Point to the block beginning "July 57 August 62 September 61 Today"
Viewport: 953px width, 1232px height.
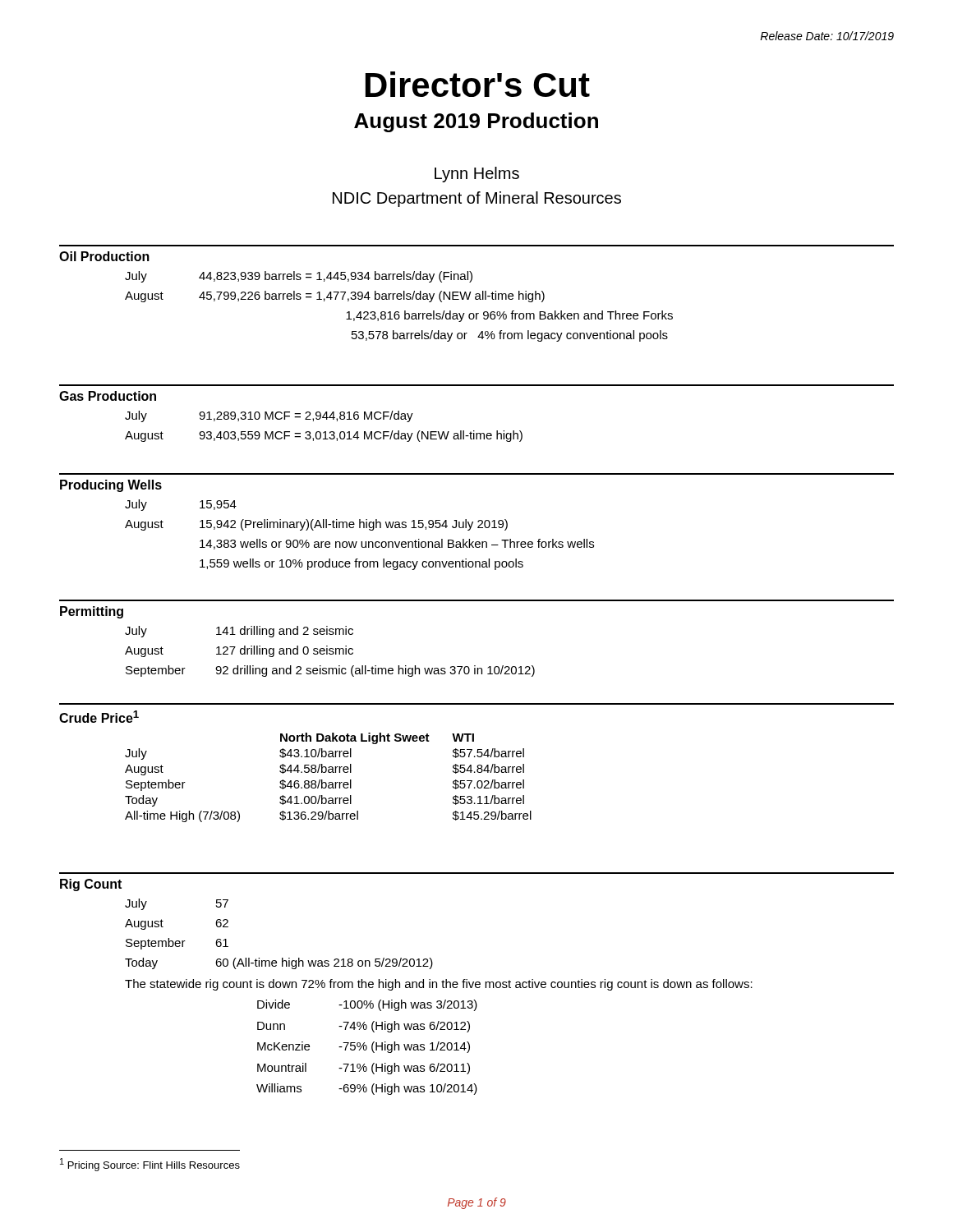tap(509, 996)
